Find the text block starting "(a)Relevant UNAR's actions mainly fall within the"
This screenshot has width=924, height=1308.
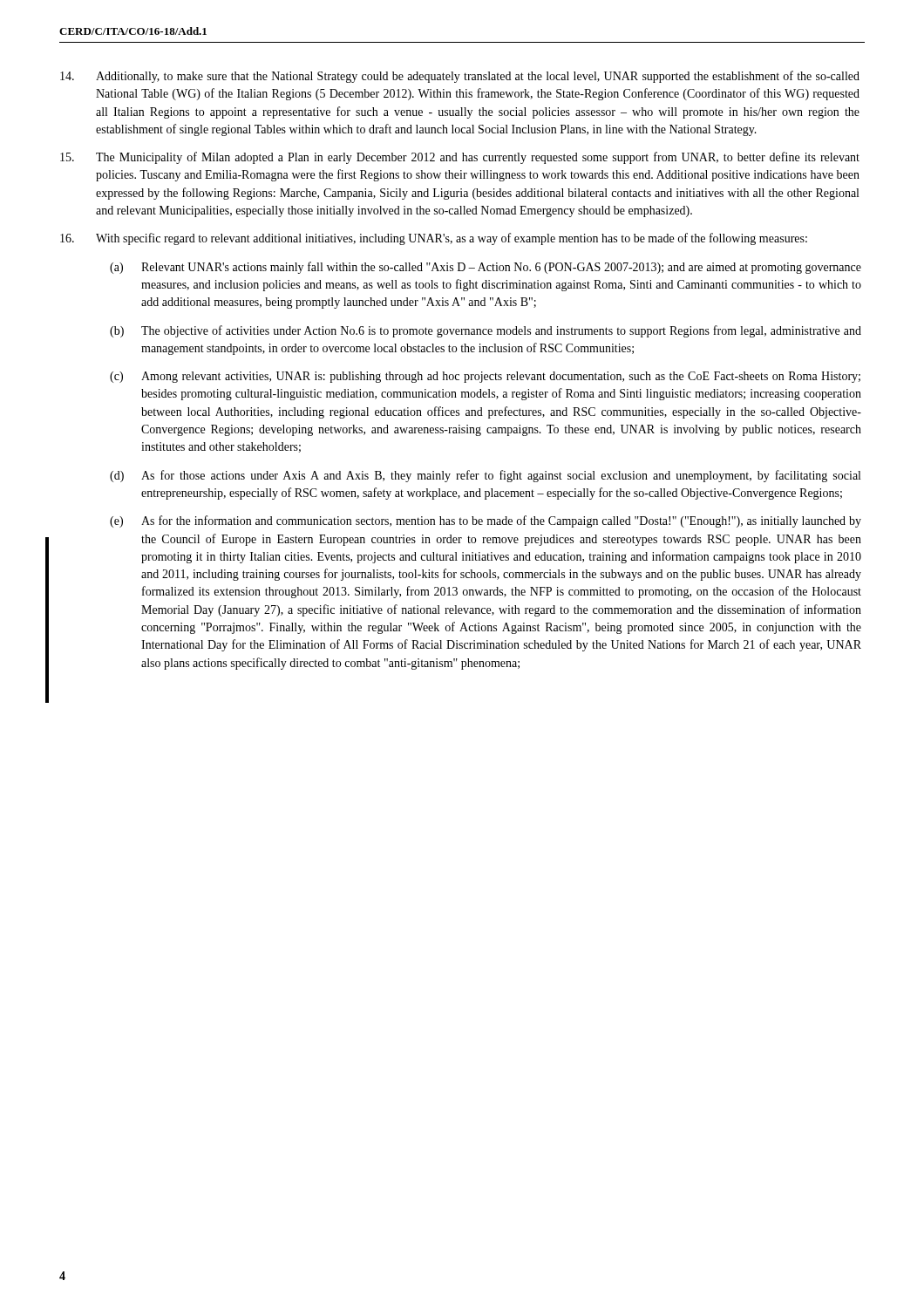486,285
